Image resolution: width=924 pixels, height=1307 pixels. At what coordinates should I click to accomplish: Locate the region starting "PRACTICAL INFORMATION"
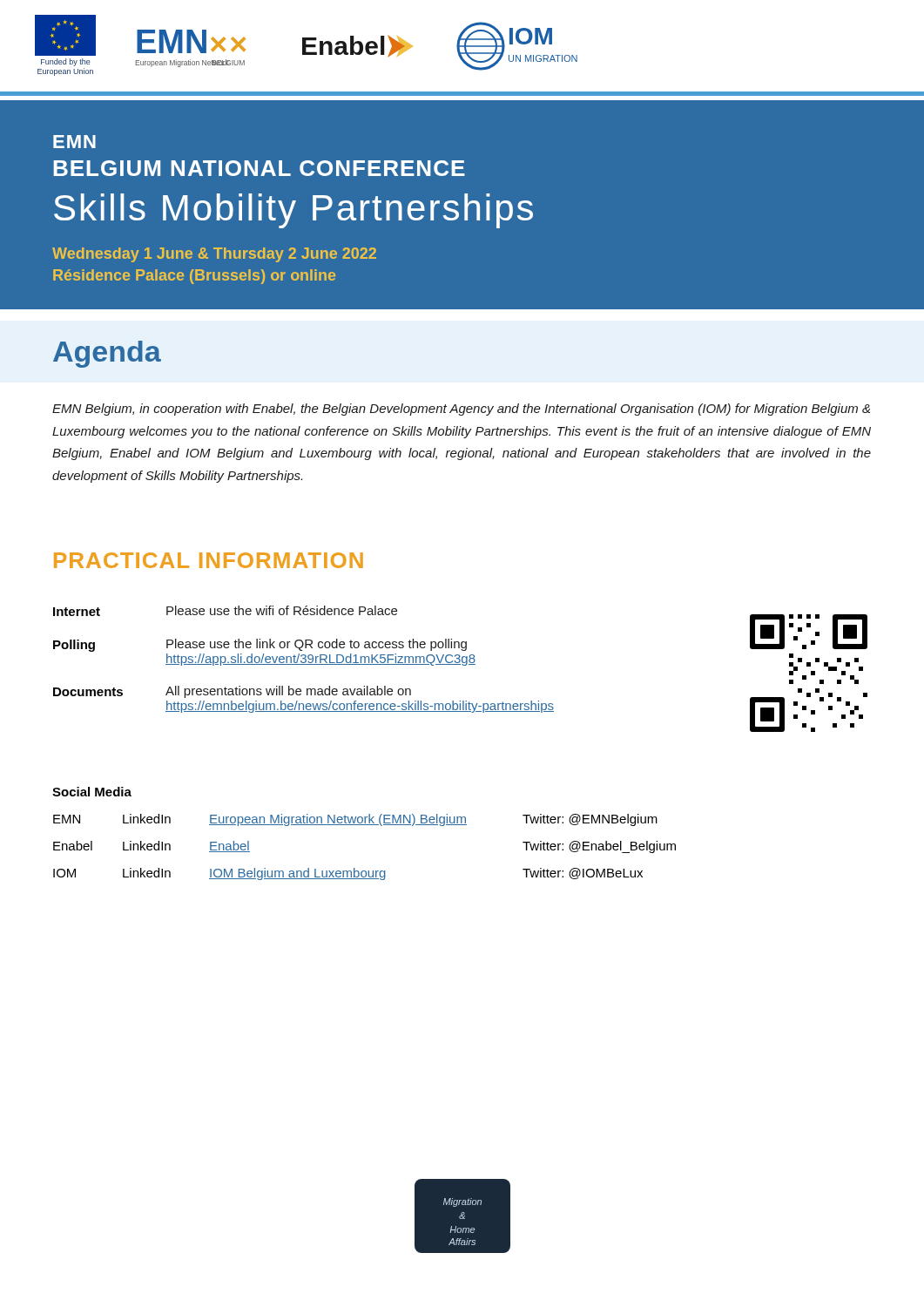pyautogui.click(x=209, y=561)
